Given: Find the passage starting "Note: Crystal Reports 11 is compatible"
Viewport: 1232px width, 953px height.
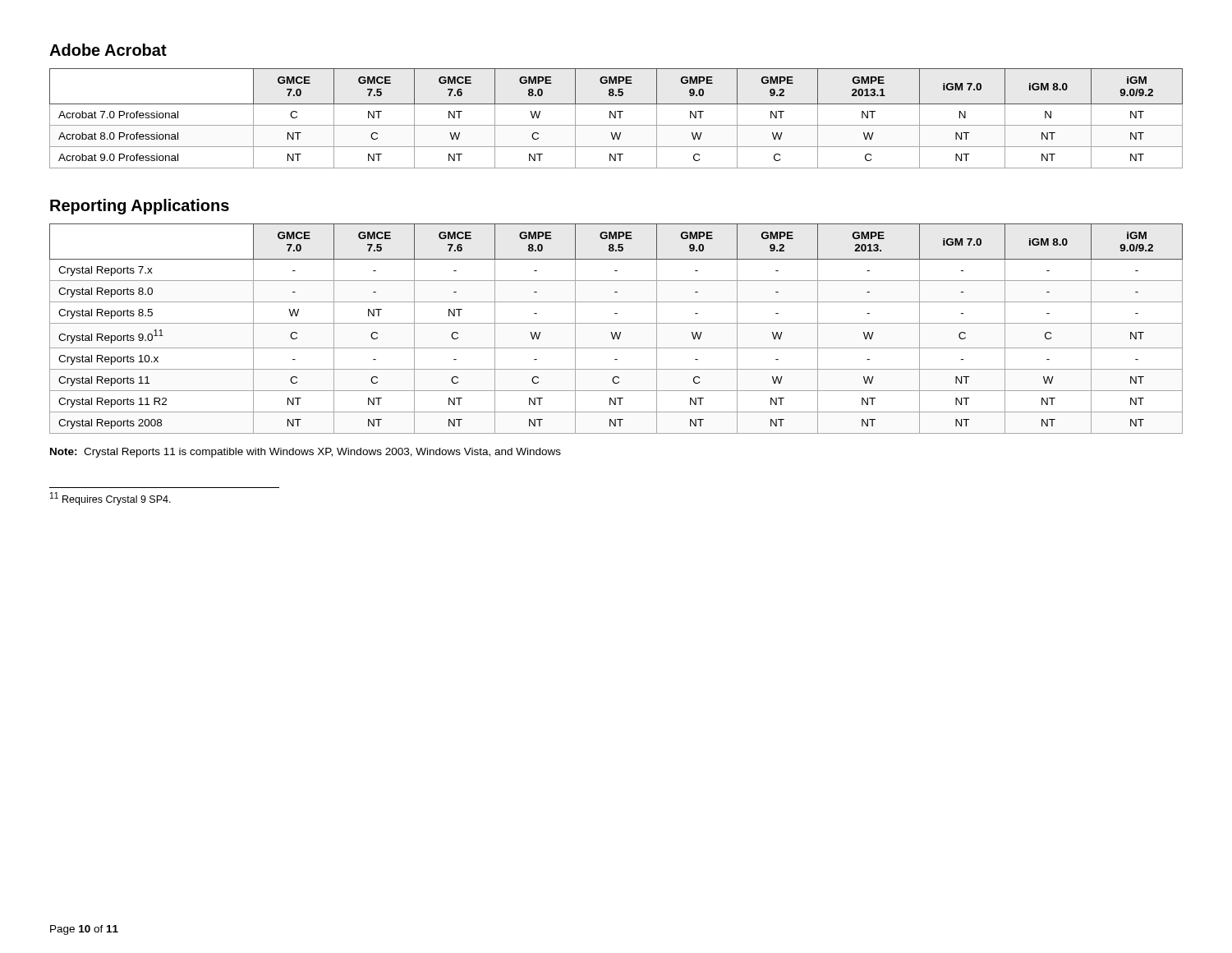Looking at the screenshot, I should pos(305,451).
